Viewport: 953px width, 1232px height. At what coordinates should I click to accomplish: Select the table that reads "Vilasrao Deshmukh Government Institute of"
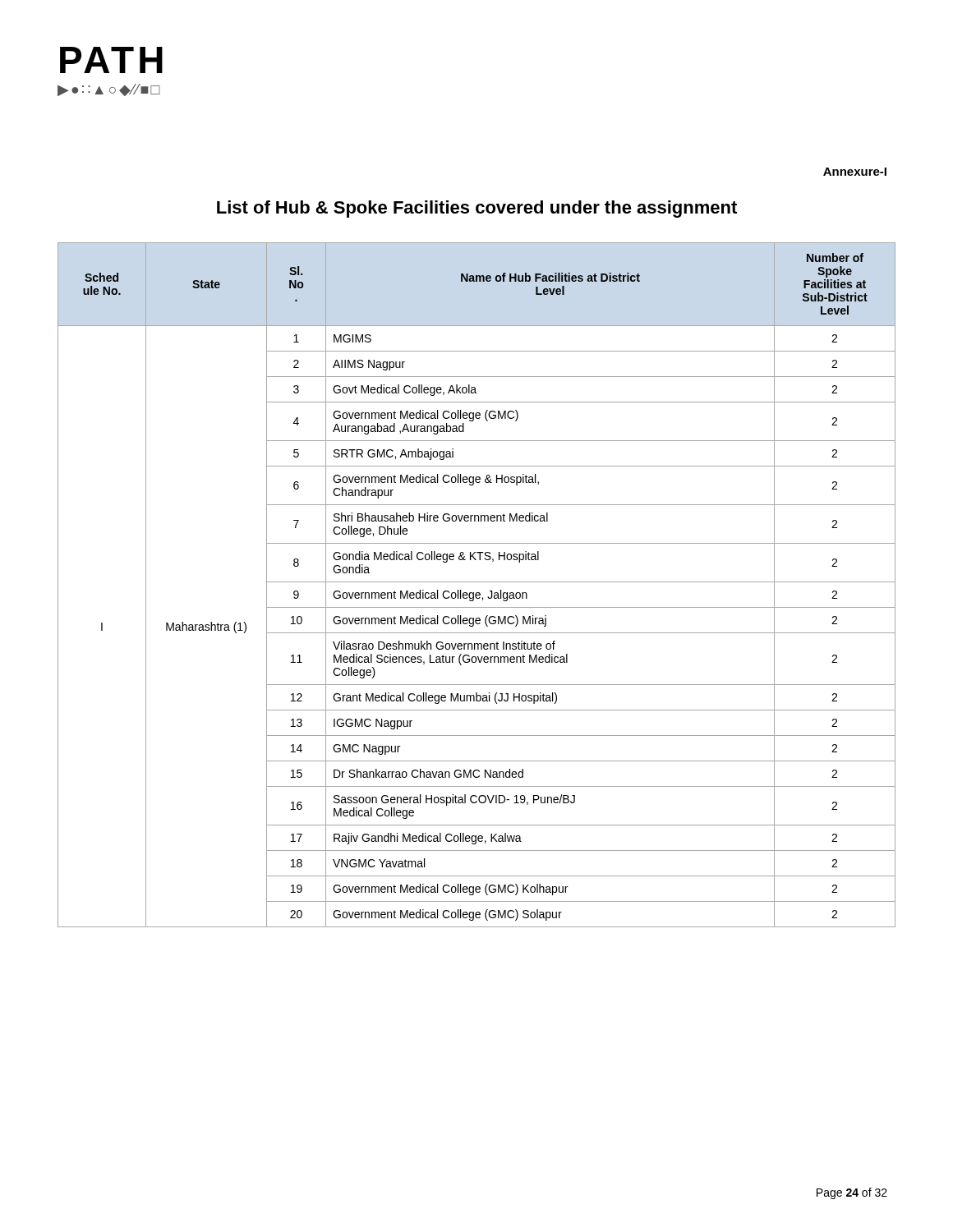(x=476, y=585)
